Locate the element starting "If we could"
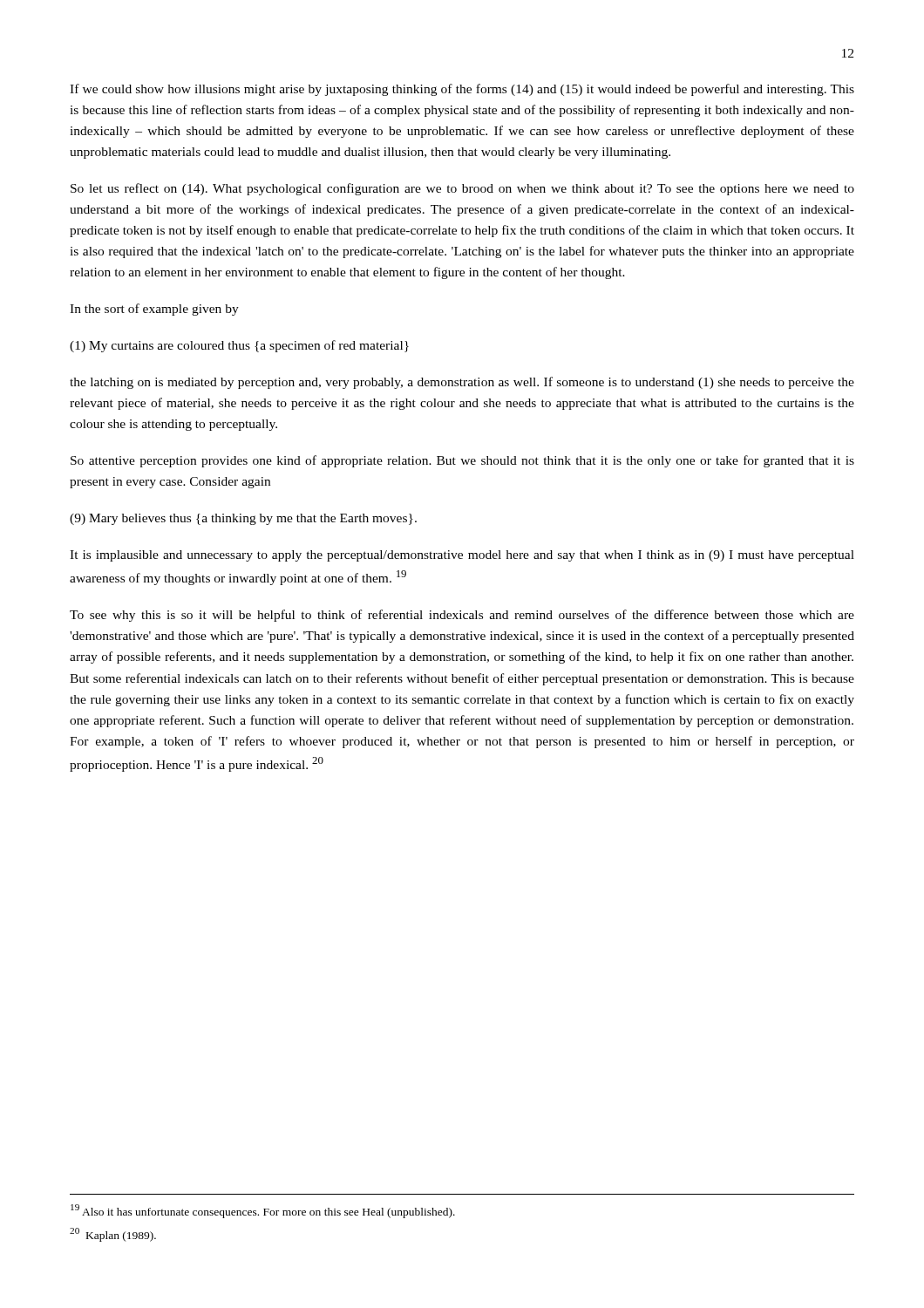The height and width of the screenshot is (1308, 924). pyautogui.click(x=462, y=120)
